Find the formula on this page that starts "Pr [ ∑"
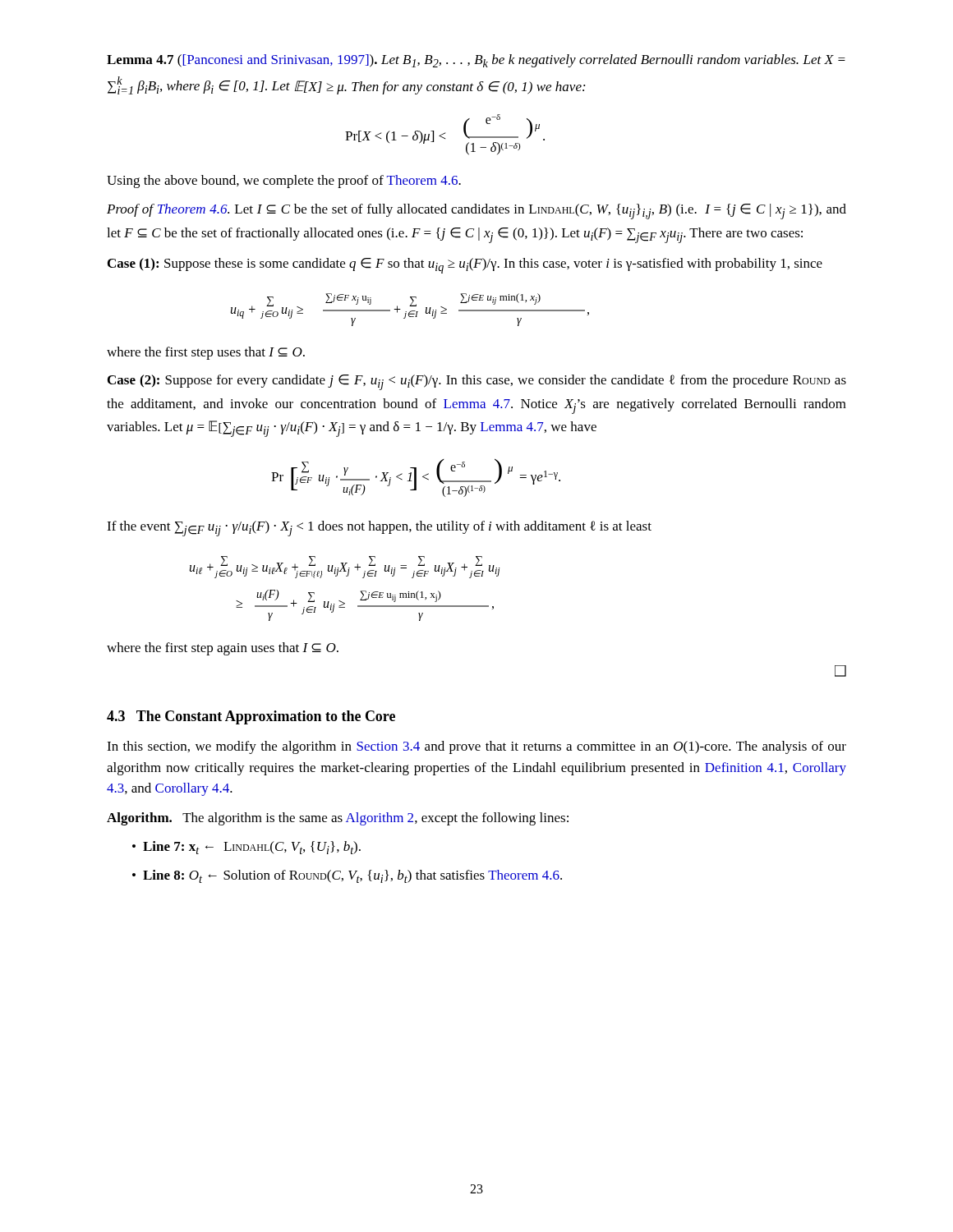 [x=476, y=478]
